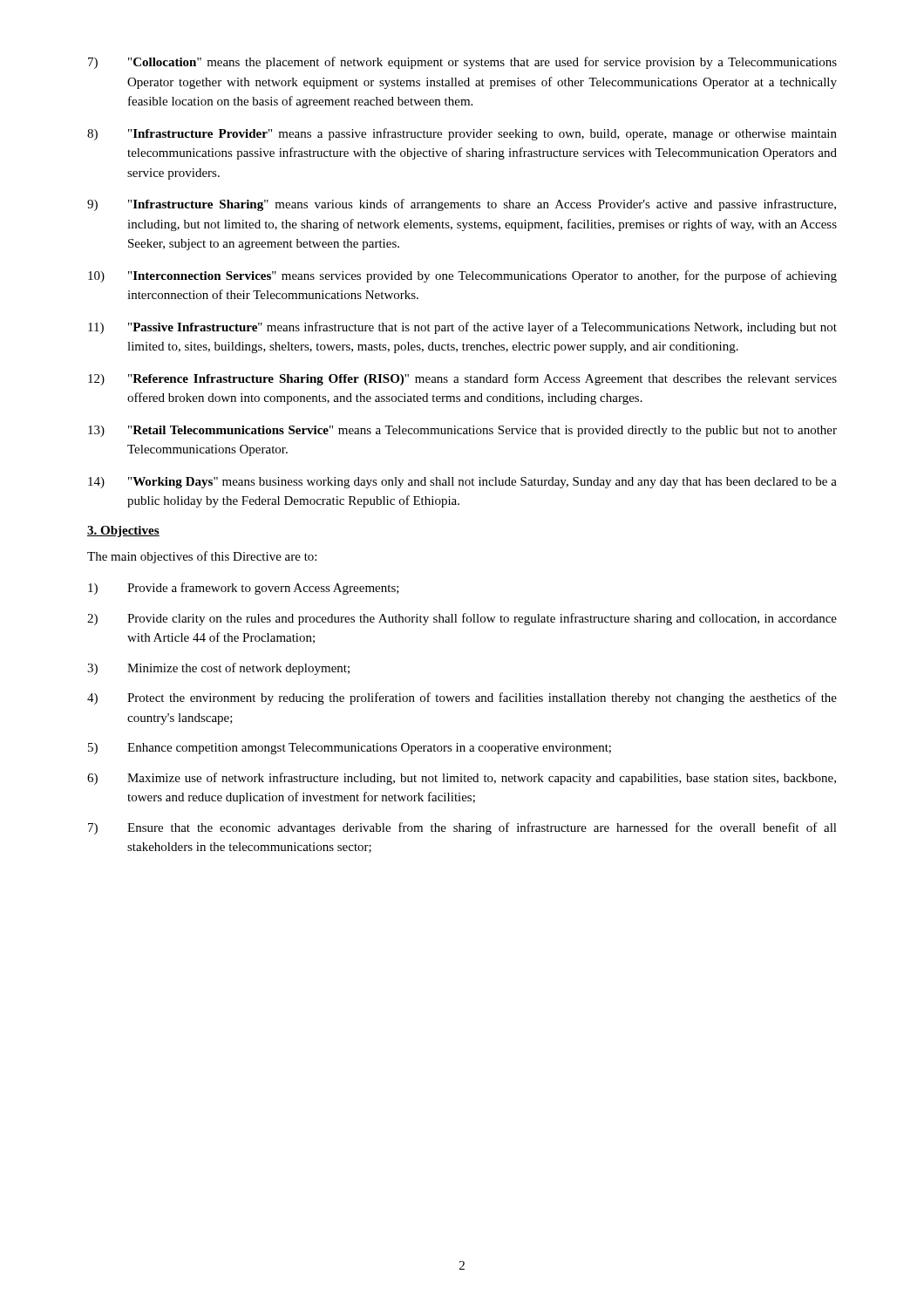This screenshot has height=1308, width=924.
Task: Point to the passage starting "1) Provide a framework to govern Access Agreements;"
Action: [244, 589]
